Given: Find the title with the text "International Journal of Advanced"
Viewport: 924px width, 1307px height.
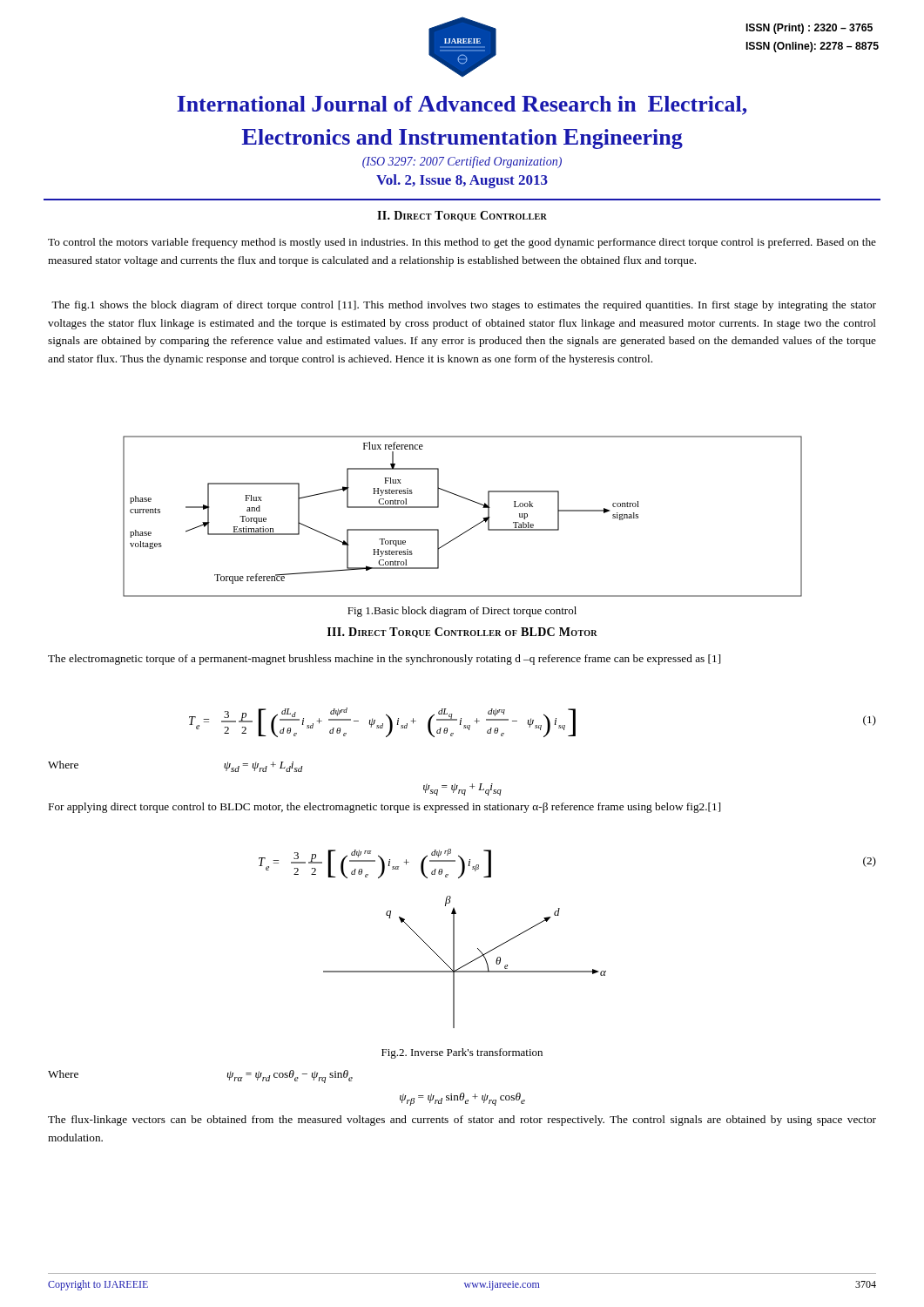Looking at the screenshot, I should [462, 120].
